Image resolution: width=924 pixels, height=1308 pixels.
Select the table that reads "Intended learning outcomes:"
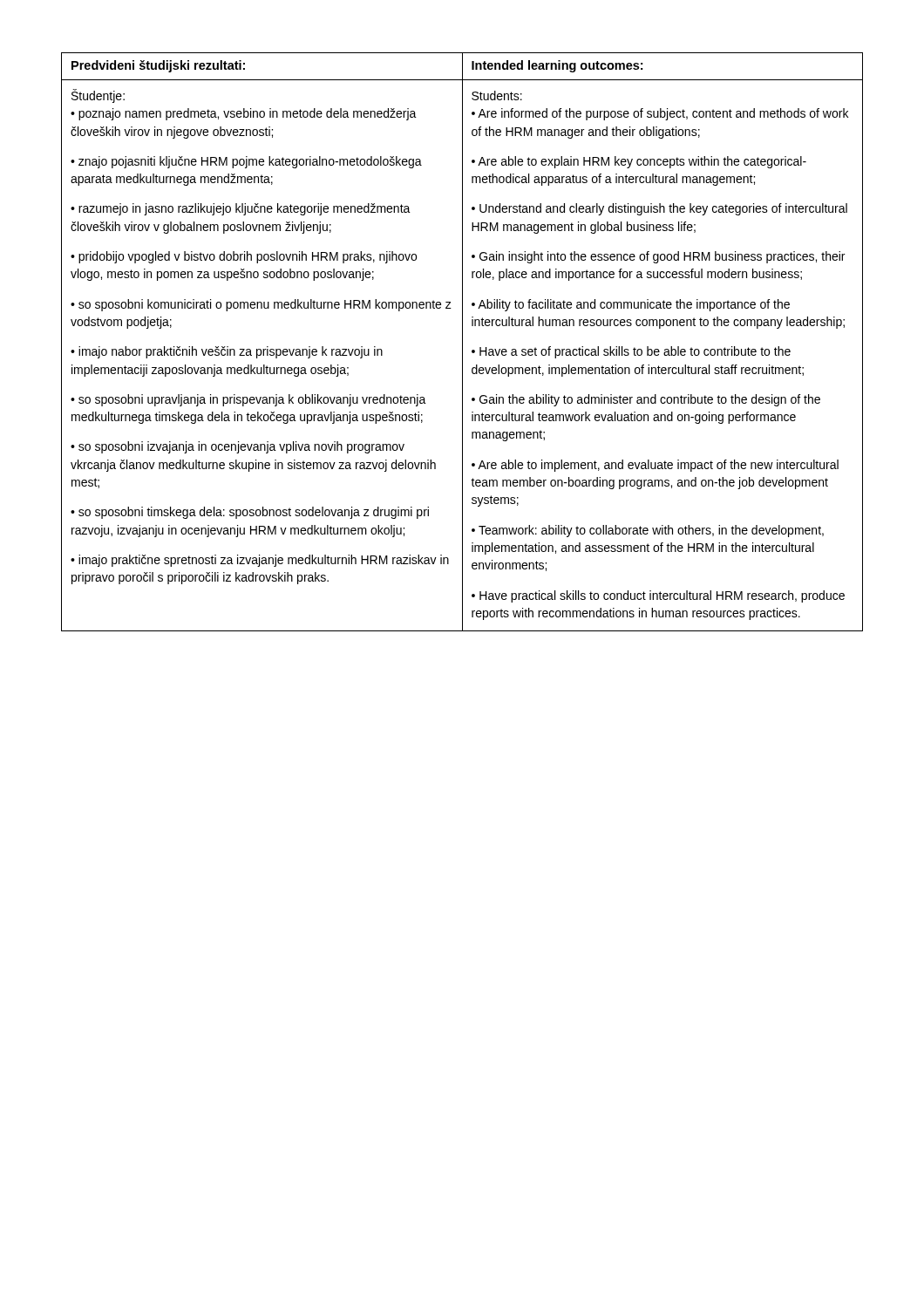tap(462, 342)
